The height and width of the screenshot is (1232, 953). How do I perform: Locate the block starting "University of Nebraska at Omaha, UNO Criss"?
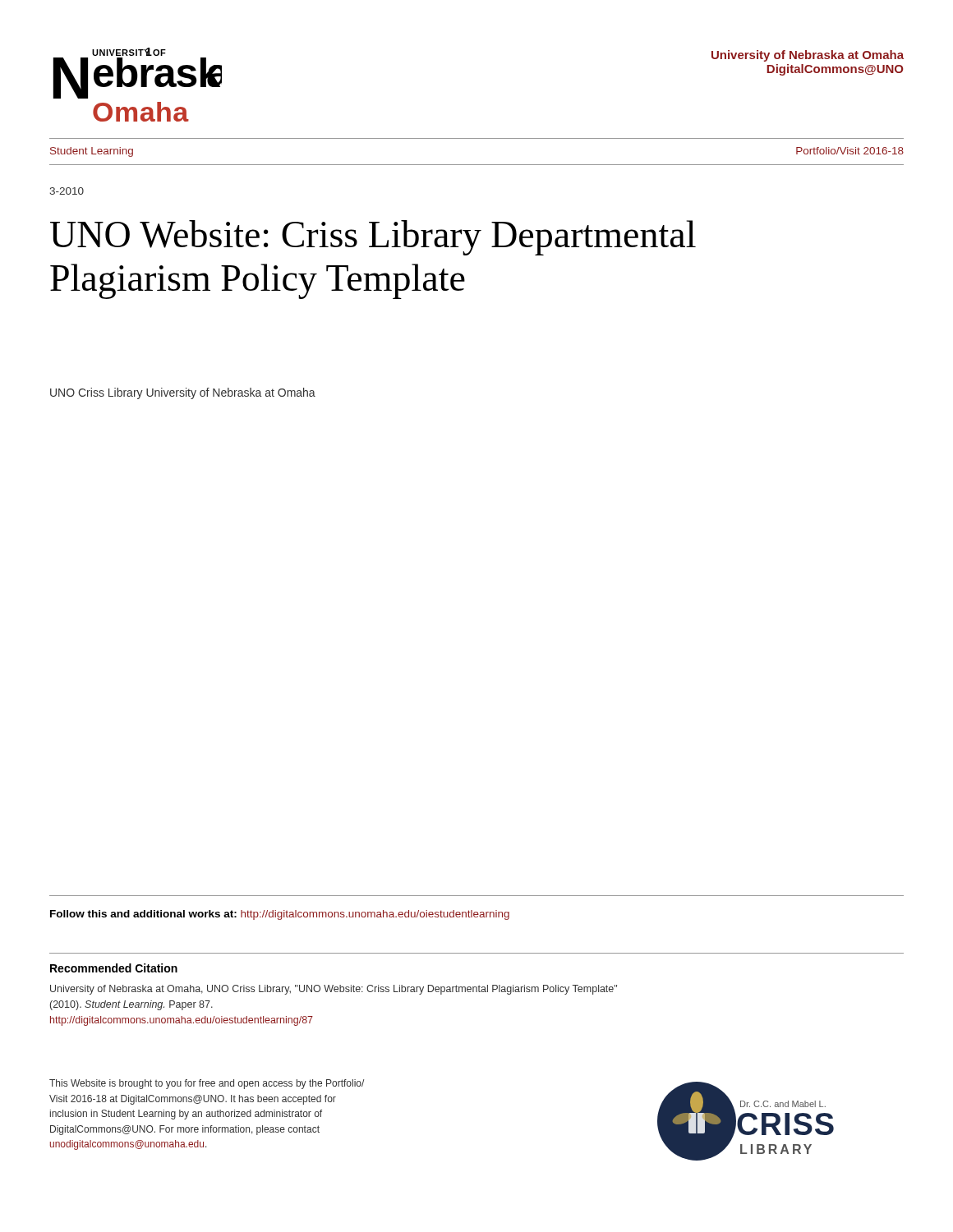click(x=334, y=990)
